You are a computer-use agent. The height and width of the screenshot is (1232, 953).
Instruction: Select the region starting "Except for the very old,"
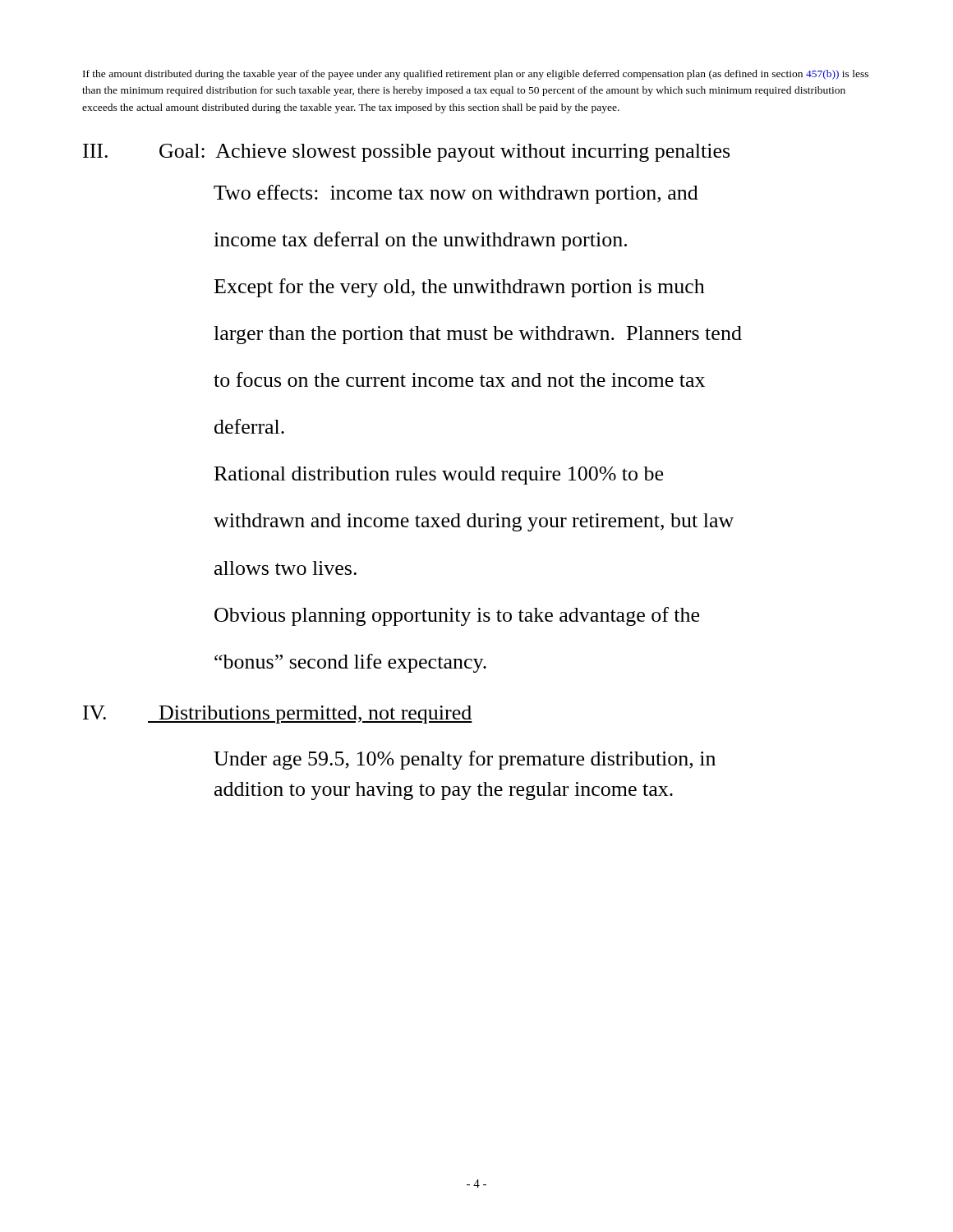pyautogui.click(x=459, y=286)
